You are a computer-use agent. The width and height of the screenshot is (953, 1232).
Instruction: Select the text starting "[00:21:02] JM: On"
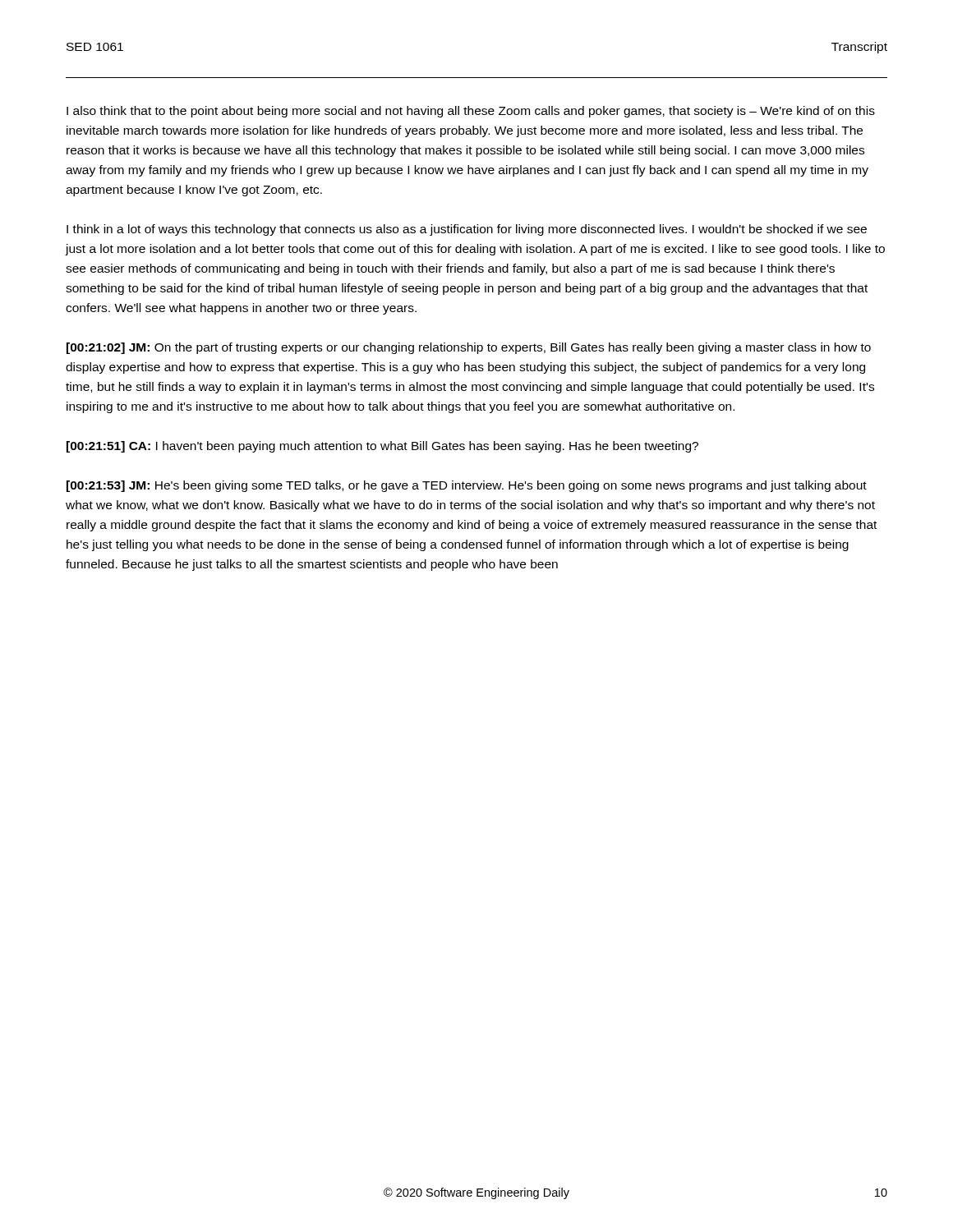pyautogui.click(x=470, y=377)
